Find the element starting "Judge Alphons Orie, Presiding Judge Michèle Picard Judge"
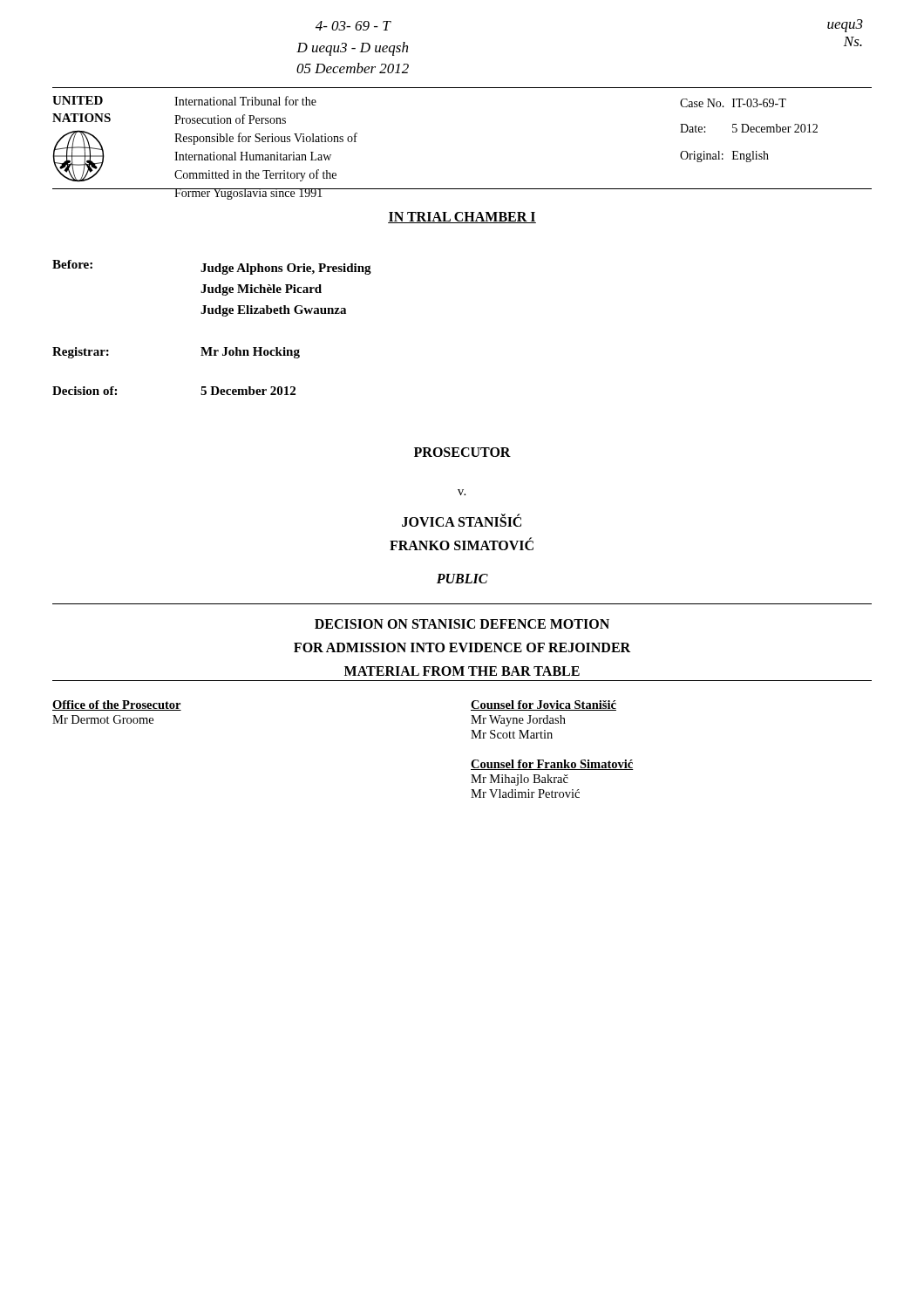924x1308 pixels. (x=286, y=289)
